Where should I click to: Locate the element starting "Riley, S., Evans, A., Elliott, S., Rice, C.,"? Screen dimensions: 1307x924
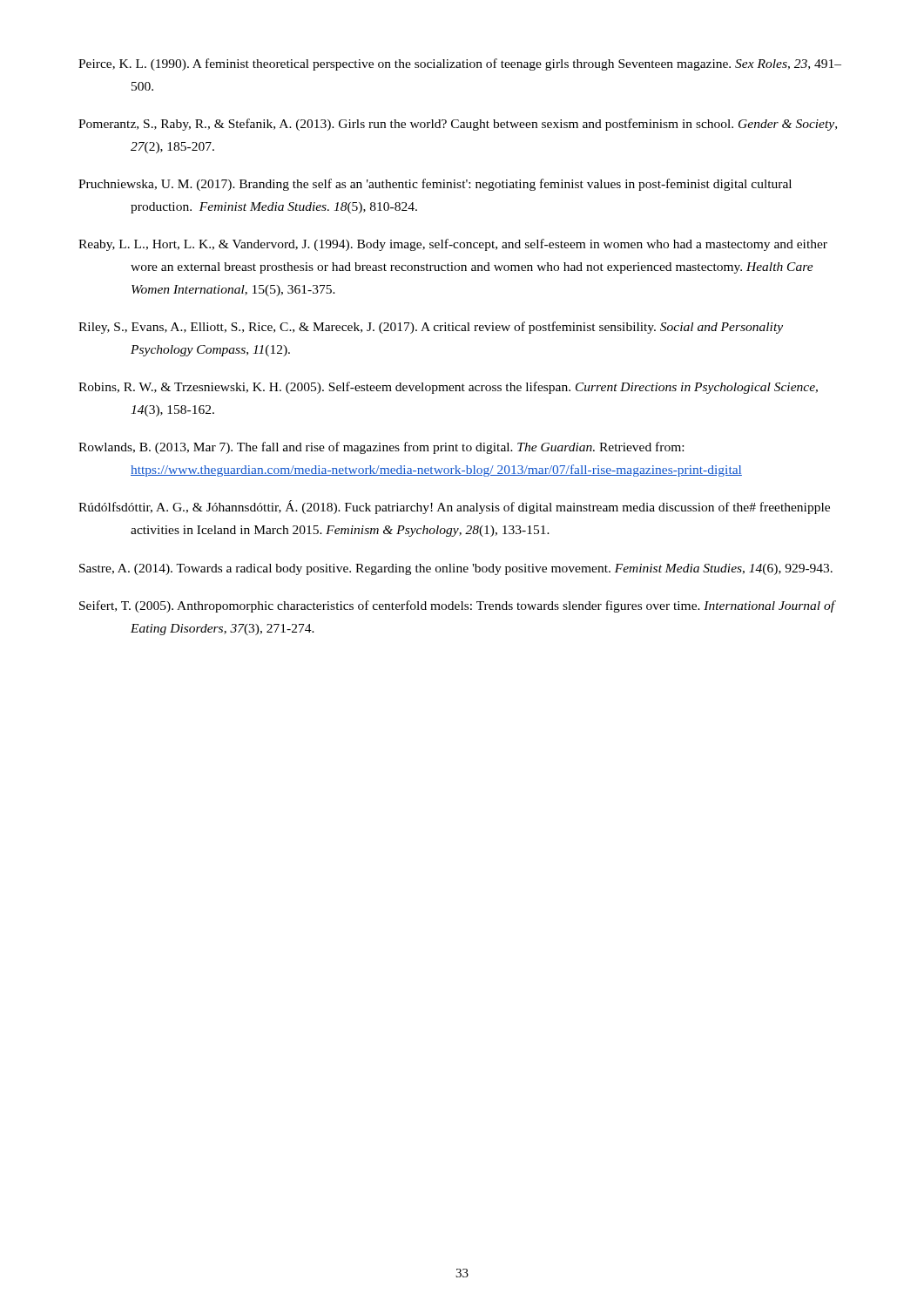click(x=431, y=337)
